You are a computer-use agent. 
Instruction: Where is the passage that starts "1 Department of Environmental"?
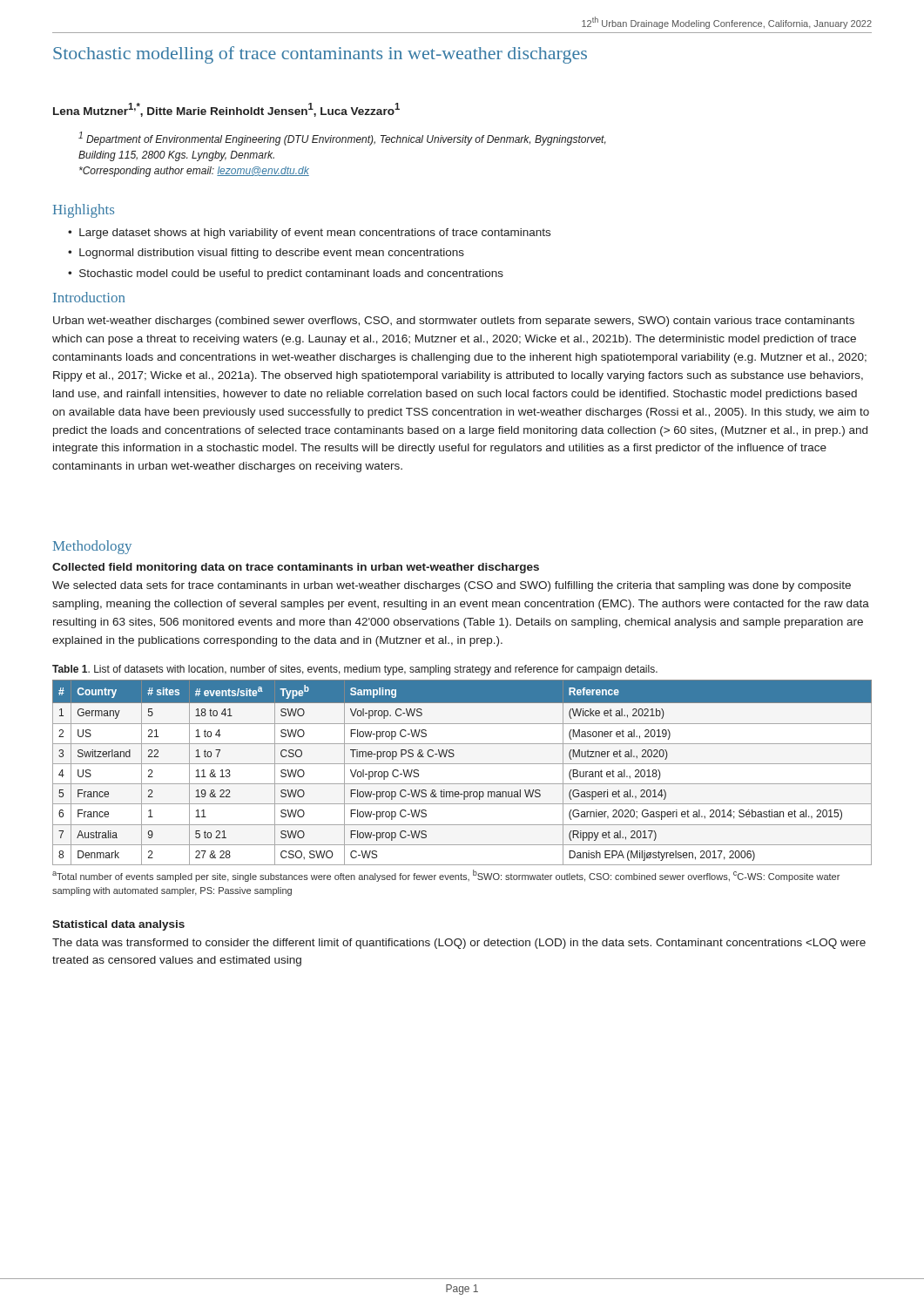[342, 139]
